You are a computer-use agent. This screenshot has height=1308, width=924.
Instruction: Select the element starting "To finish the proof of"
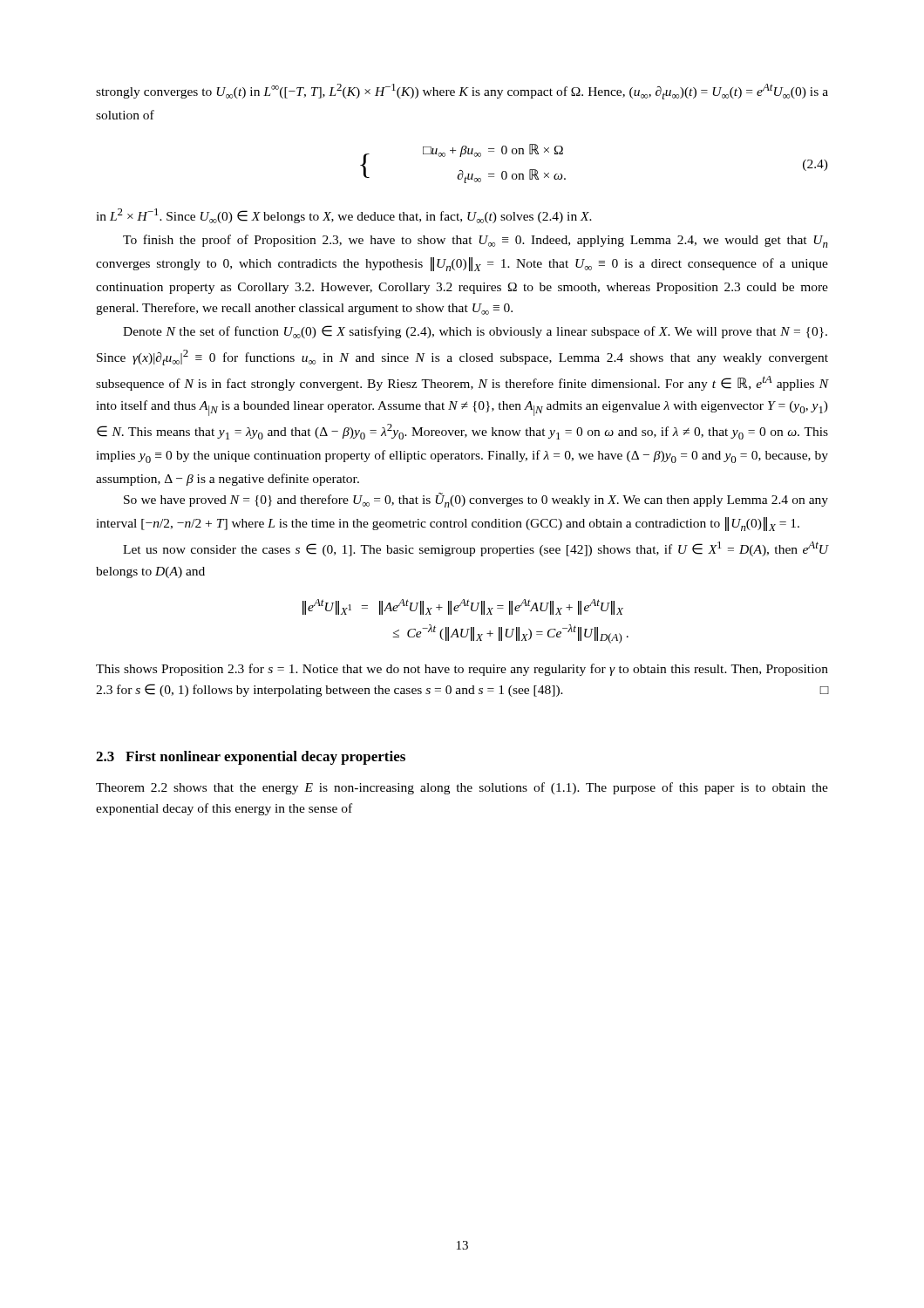462,275
